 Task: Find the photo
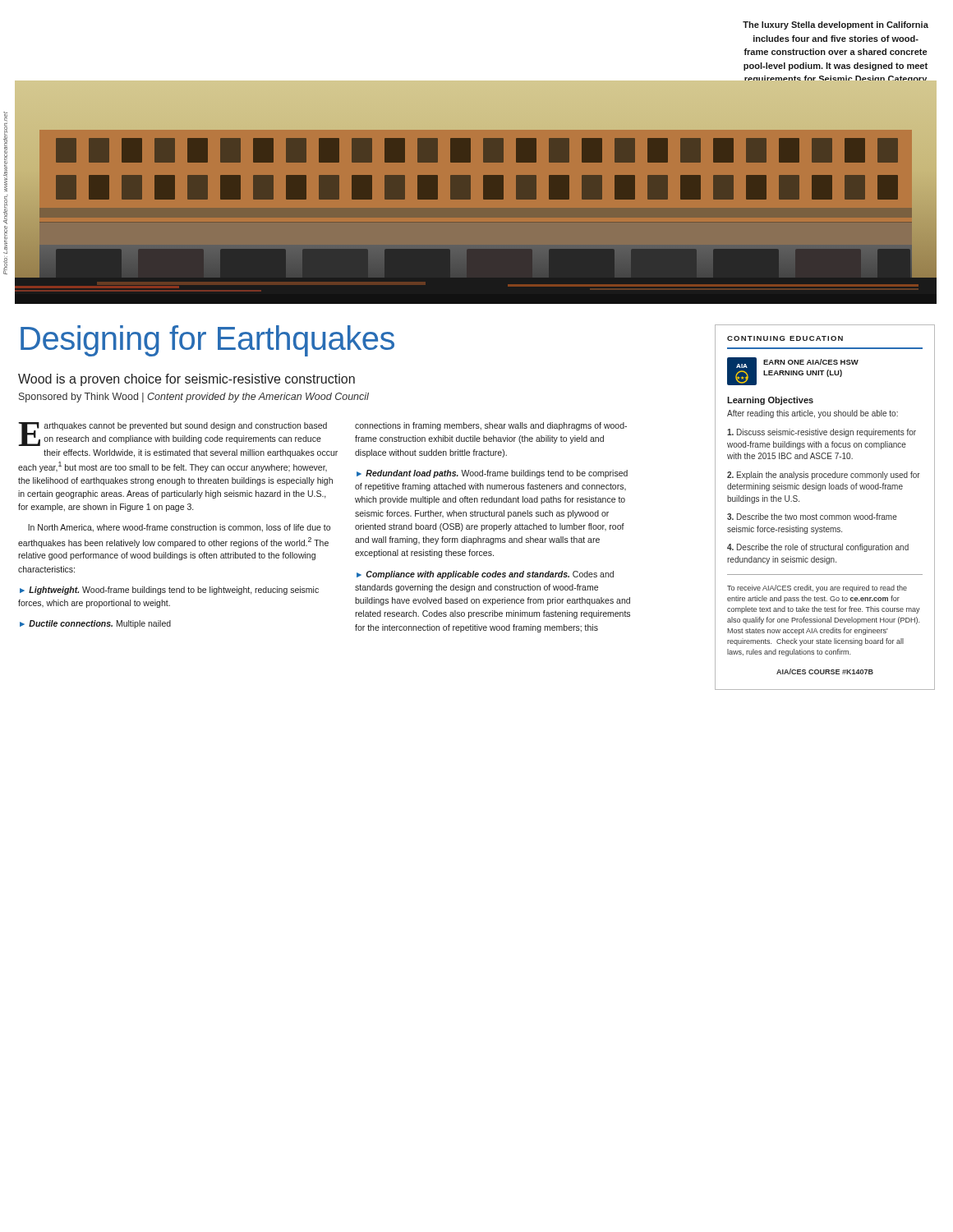pyautogui.click(x=476, y=192)
